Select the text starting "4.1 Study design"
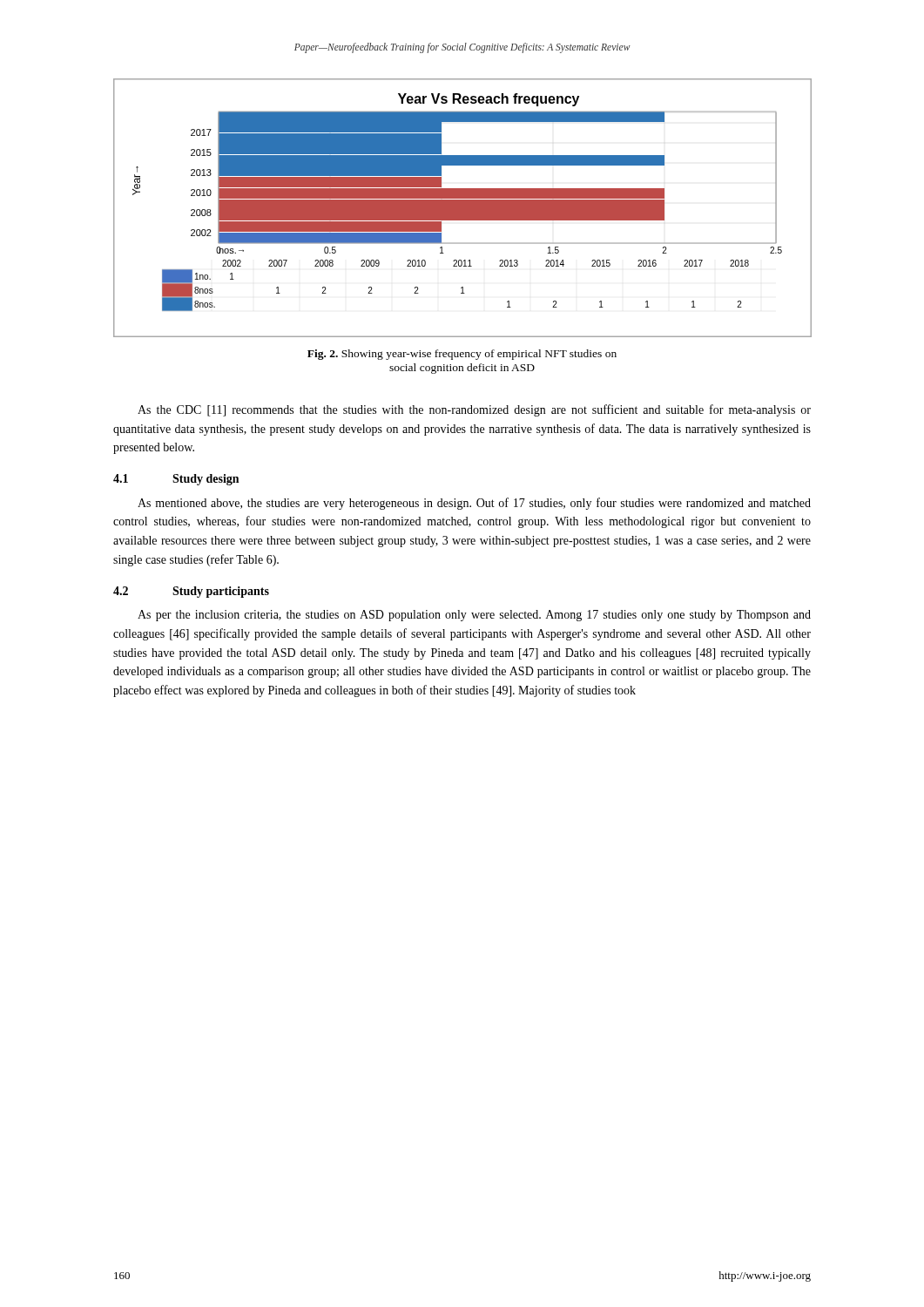Screen dimensions: 1307x924 [176, 479]
